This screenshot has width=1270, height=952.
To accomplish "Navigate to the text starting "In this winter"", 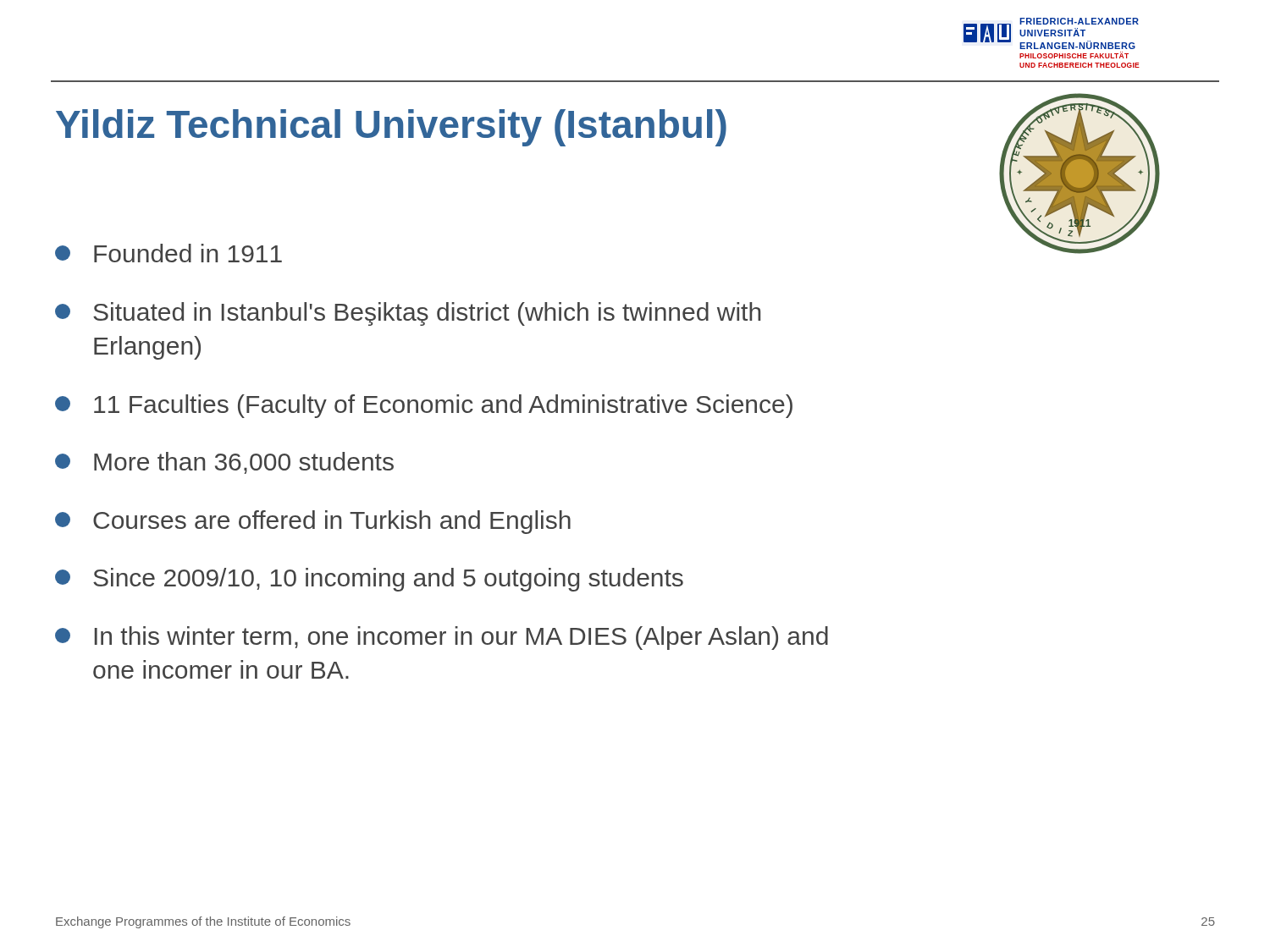I will coord(629,653).
